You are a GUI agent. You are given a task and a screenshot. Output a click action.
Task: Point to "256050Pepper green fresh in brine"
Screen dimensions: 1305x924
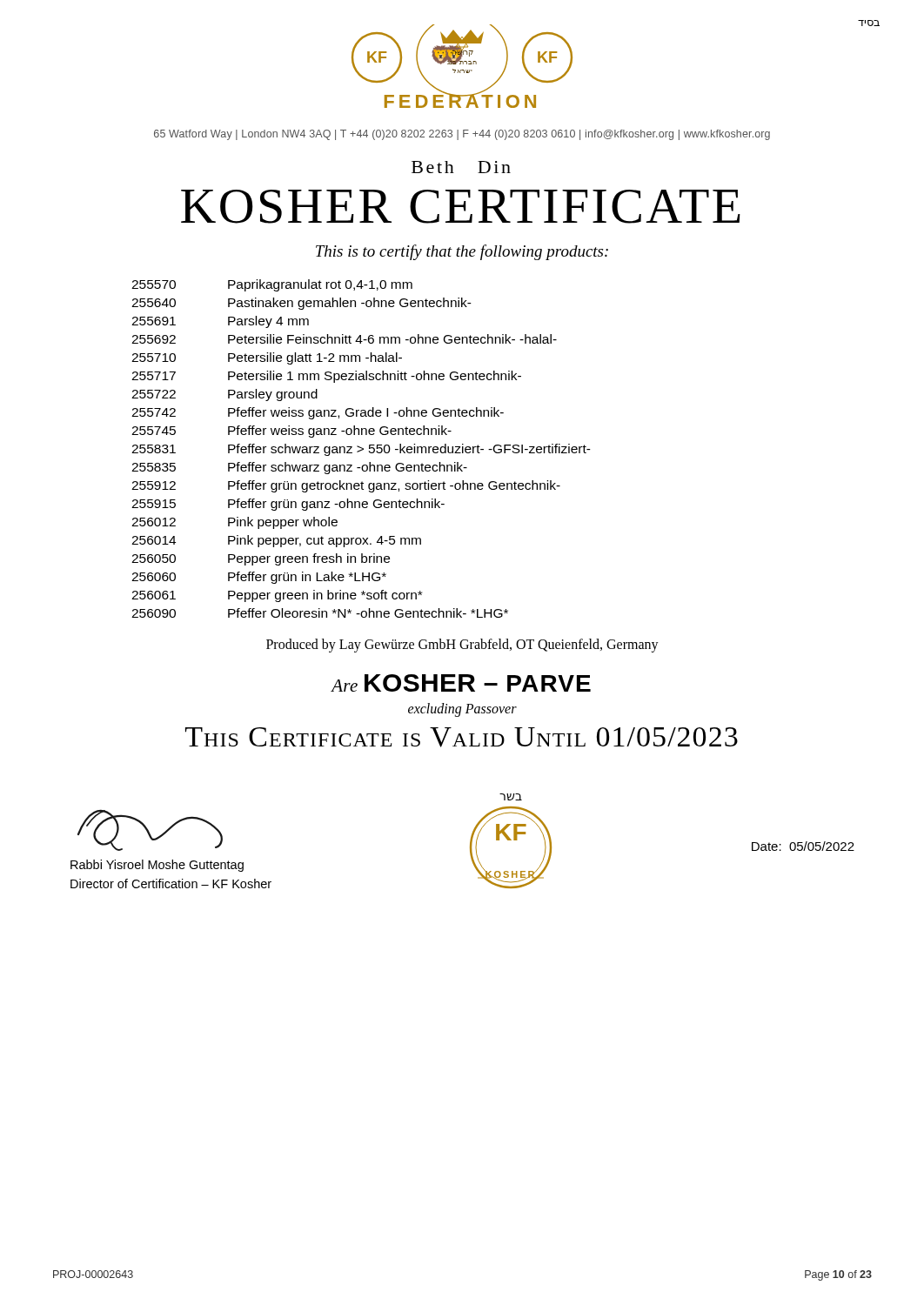(x=261, y=559)
